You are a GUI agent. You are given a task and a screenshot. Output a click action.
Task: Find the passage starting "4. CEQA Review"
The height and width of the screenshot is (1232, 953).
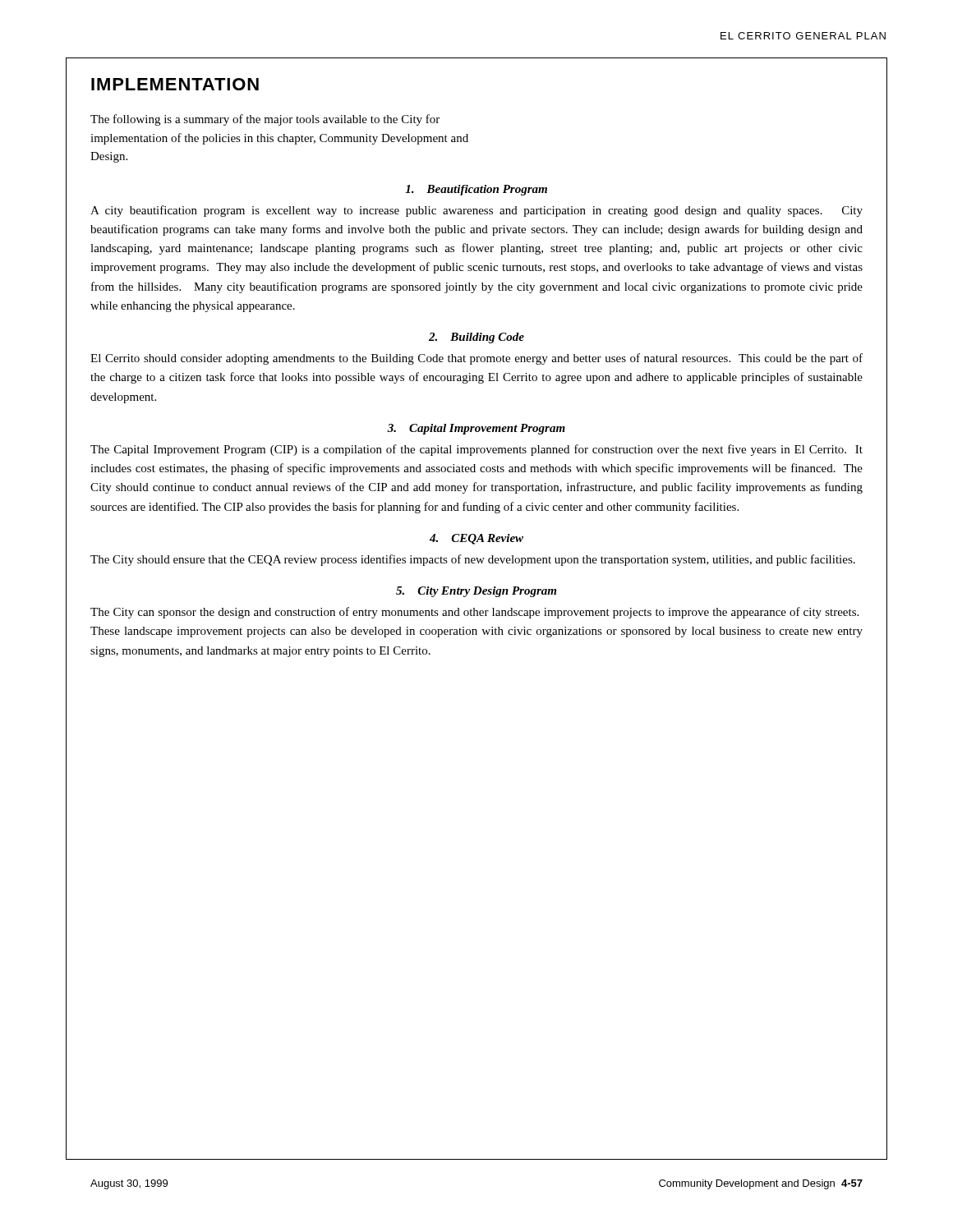coord(476,538)
